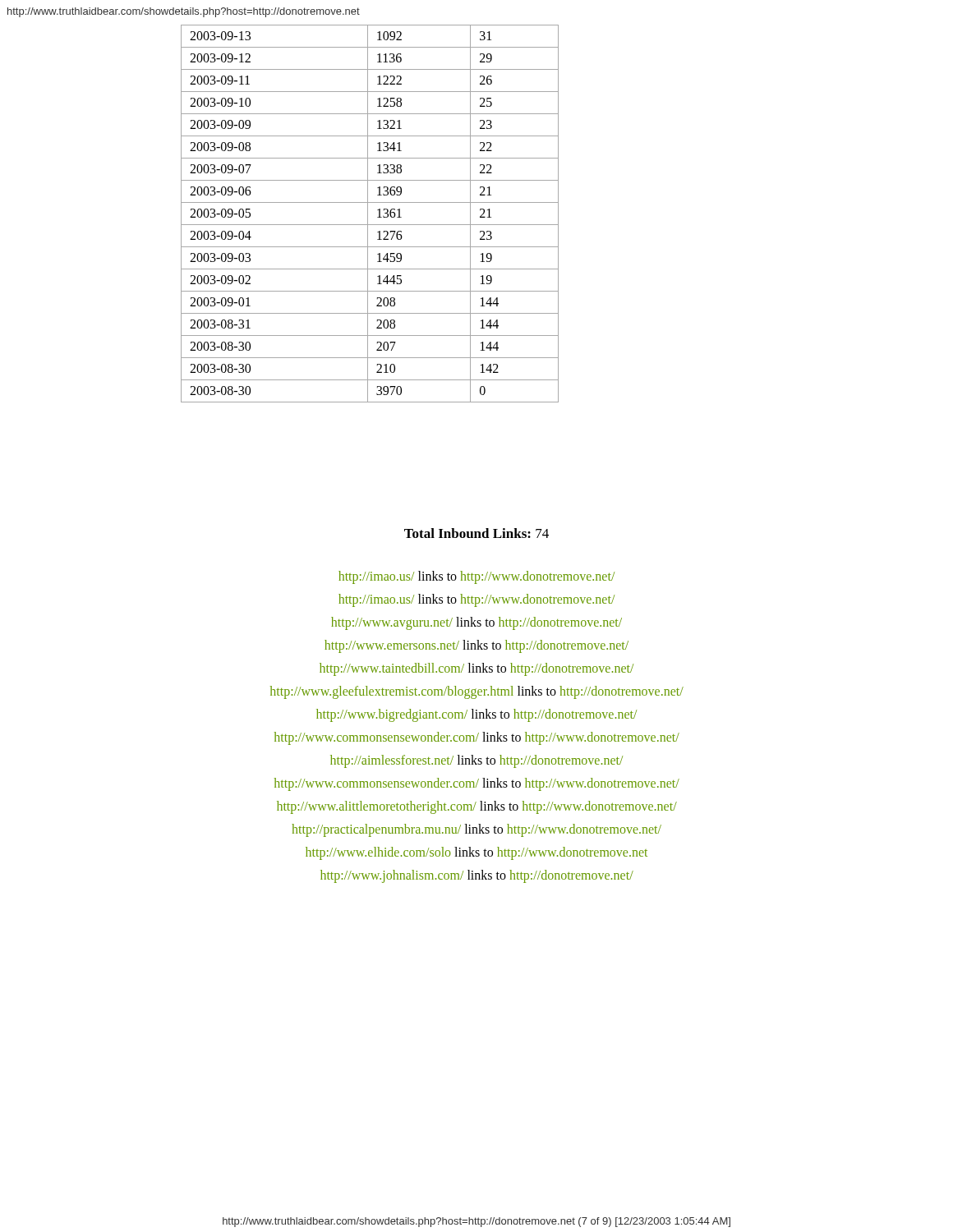Locate the text "http://www.johnalism.com/ links to http://donotremove.net/"
This screenshot has height=1232, width=953.
coord(476,876)
